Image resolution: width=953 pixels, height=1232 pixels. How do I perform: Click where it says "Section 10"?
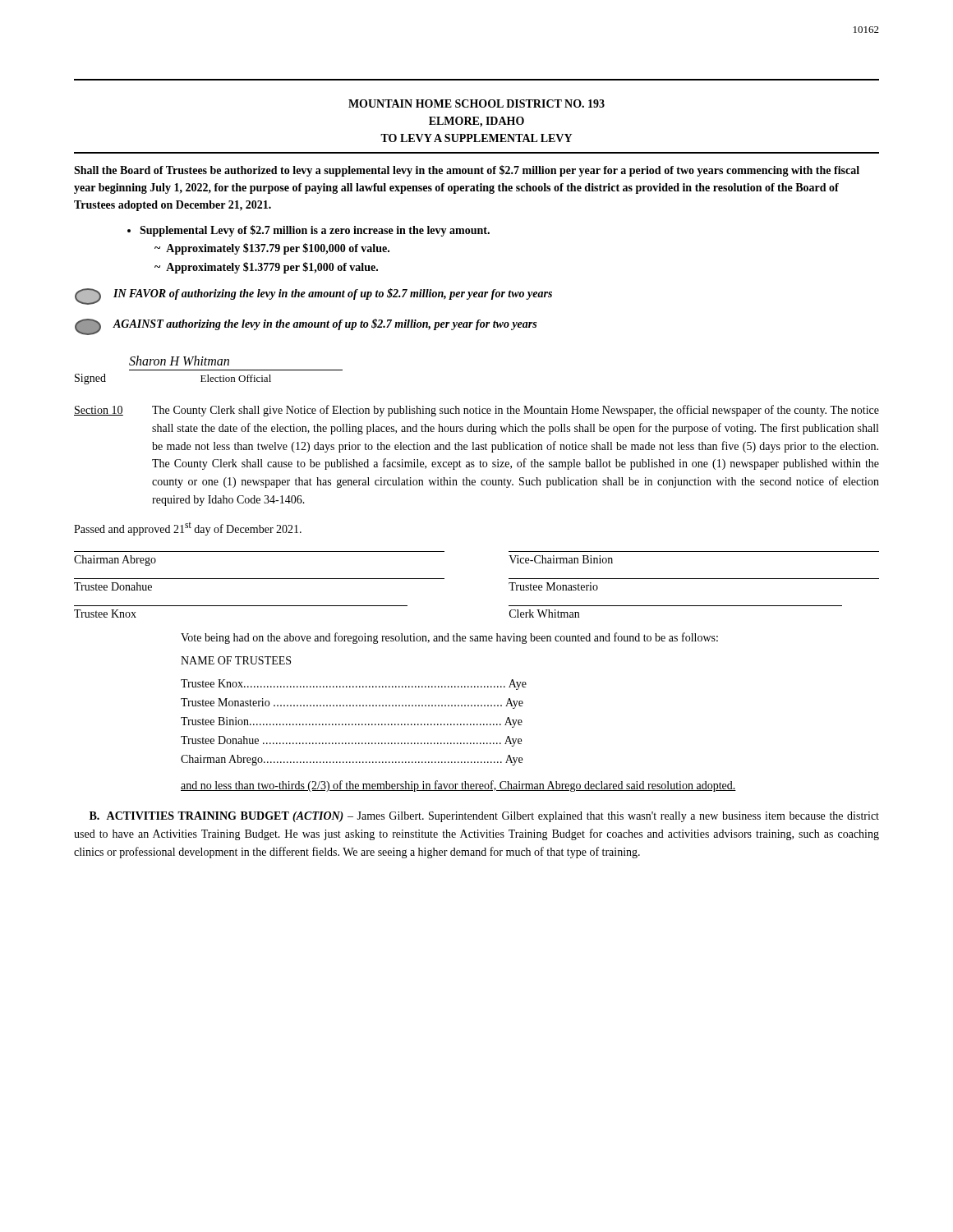click(98, 410)
